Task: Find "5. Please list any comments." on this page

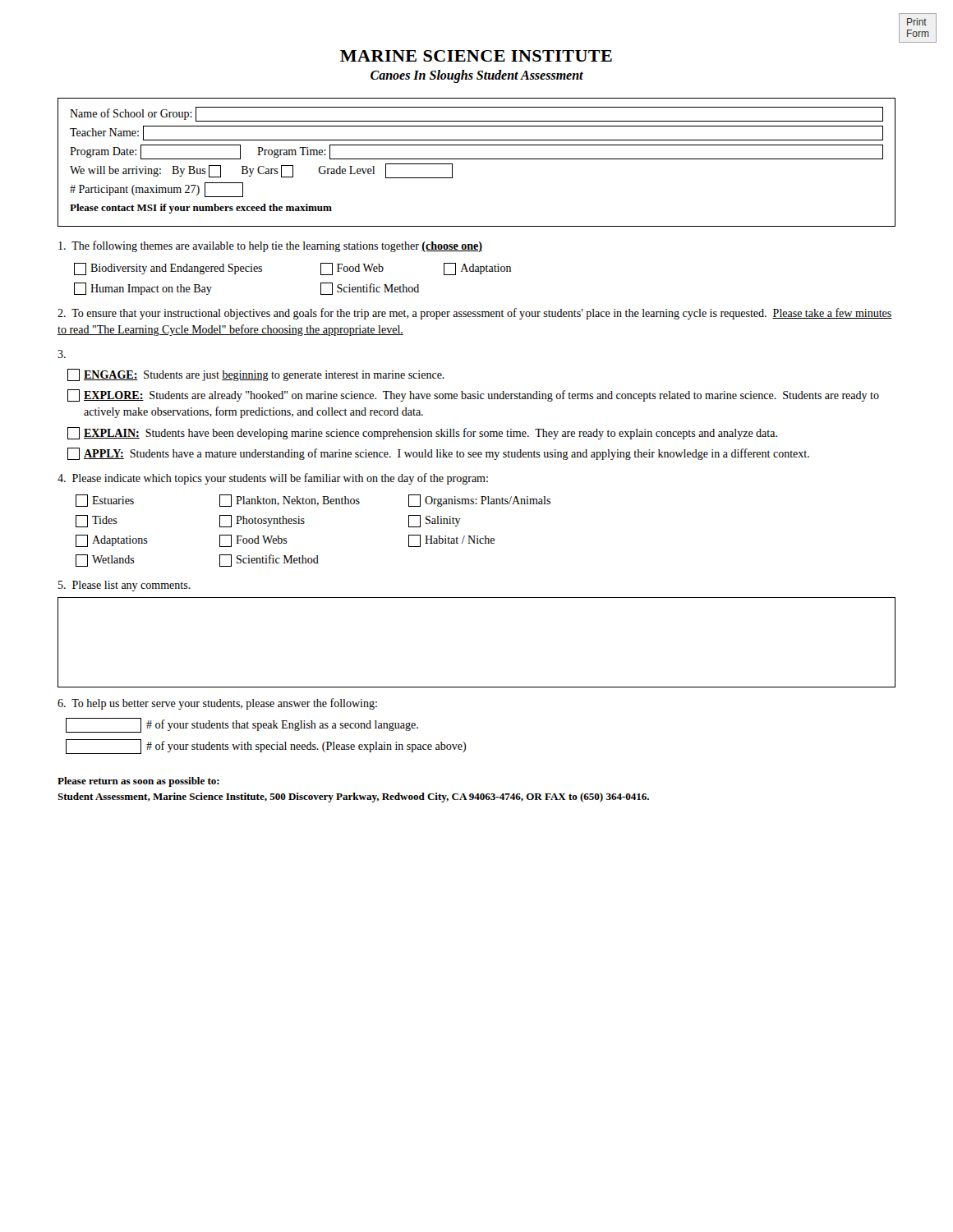Action: click(x=124, y=586)
